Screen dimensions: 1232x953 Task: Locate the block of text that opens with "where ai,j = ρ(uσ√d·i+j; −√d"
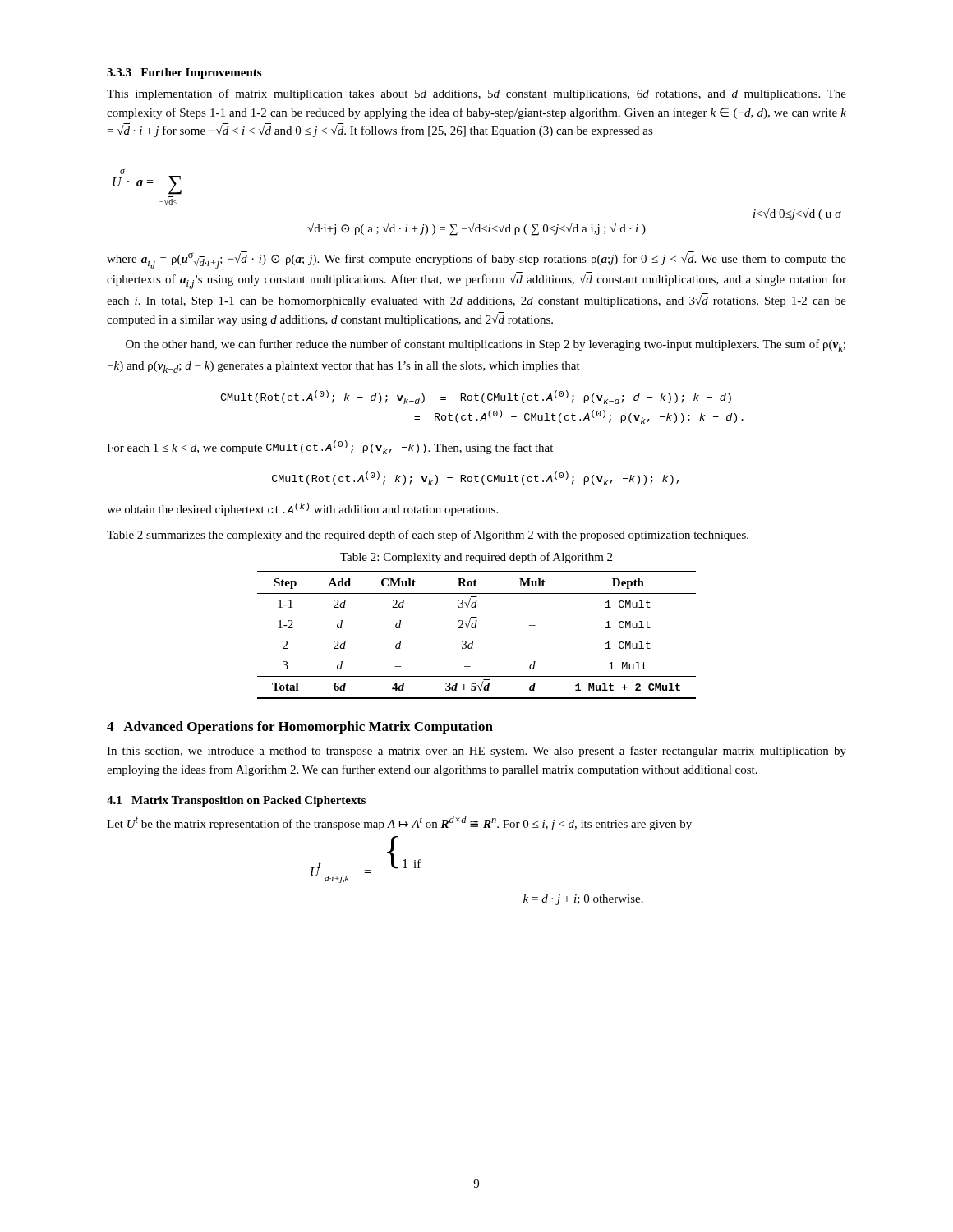pyautogui.click(x=476, y=287)
